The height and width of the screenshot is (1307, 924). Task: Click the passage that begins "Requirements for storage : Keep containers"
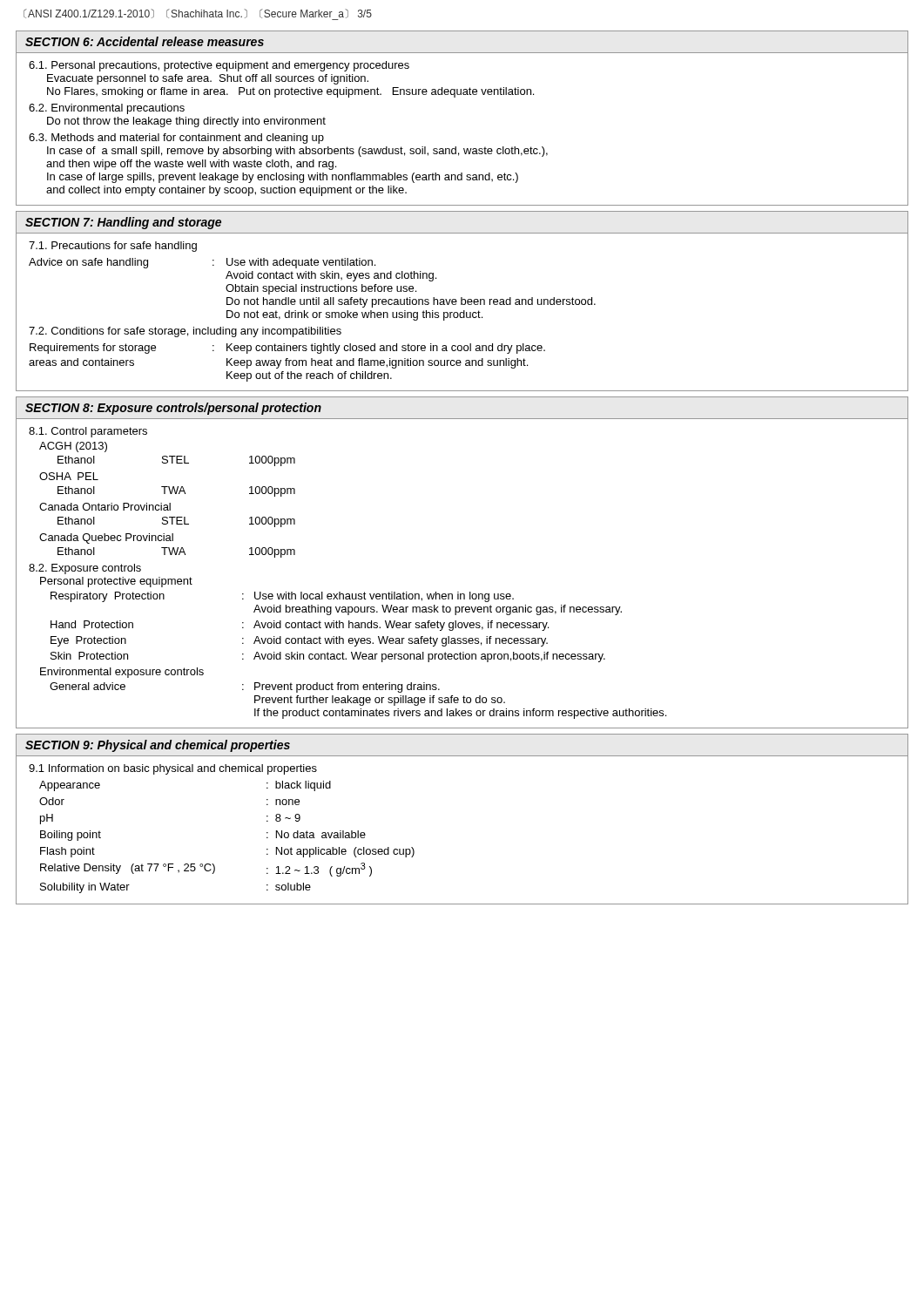[x=462, y=361]
